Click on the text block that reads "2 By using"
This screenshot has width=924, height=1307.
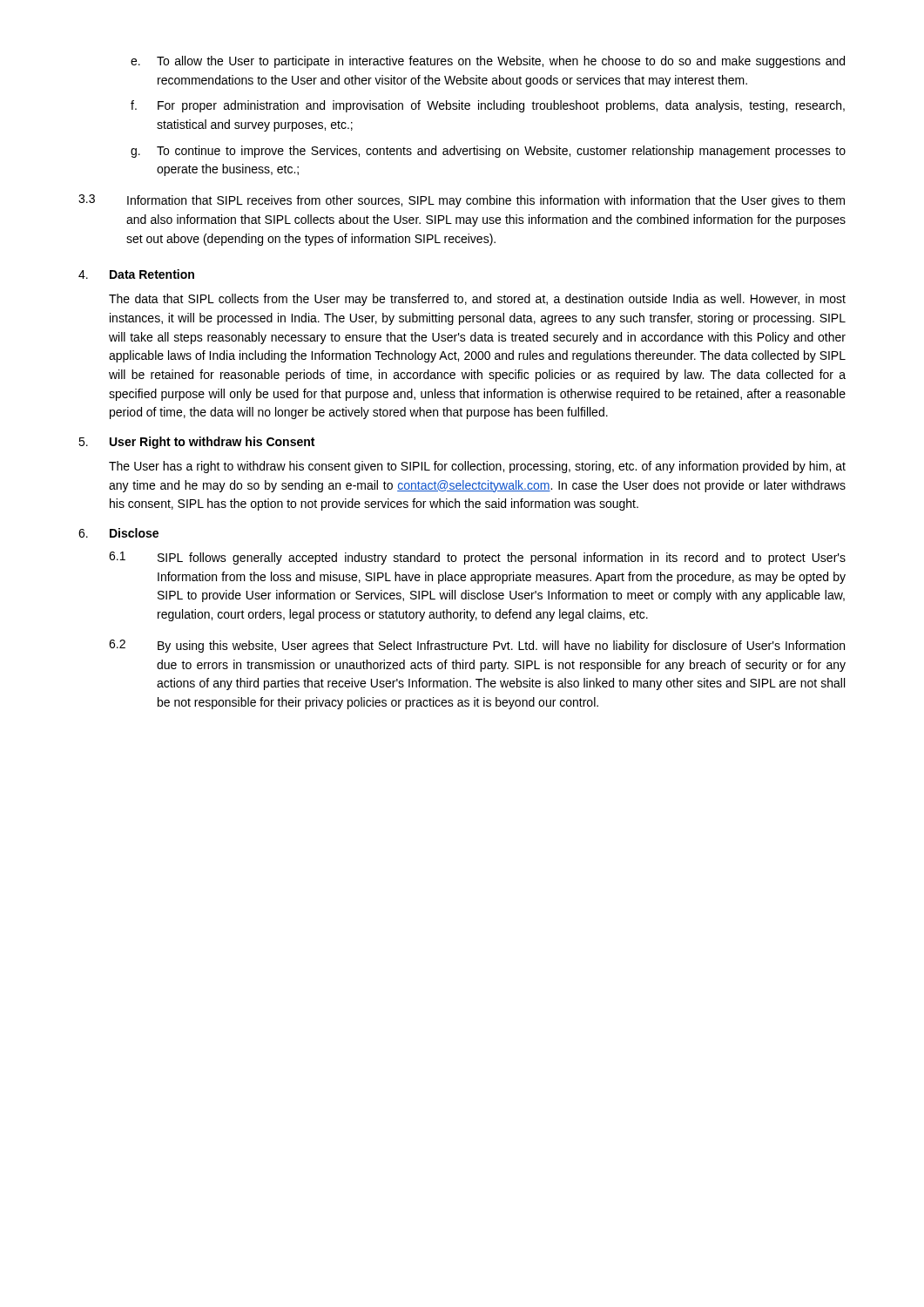pyautogui.click(x=477, y=675)
